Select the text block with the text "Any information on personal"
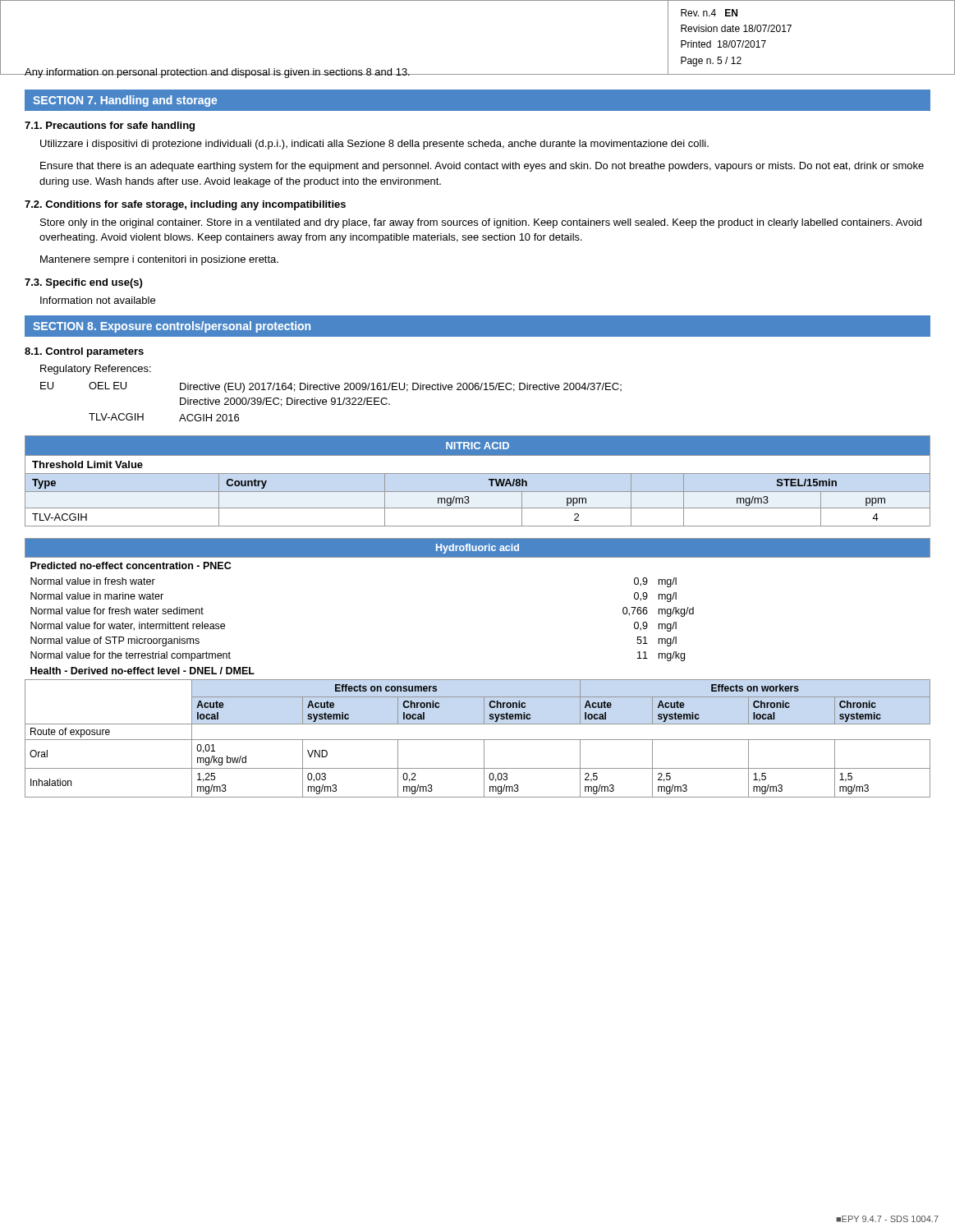 pyautogui.click(x=218, y=72)
